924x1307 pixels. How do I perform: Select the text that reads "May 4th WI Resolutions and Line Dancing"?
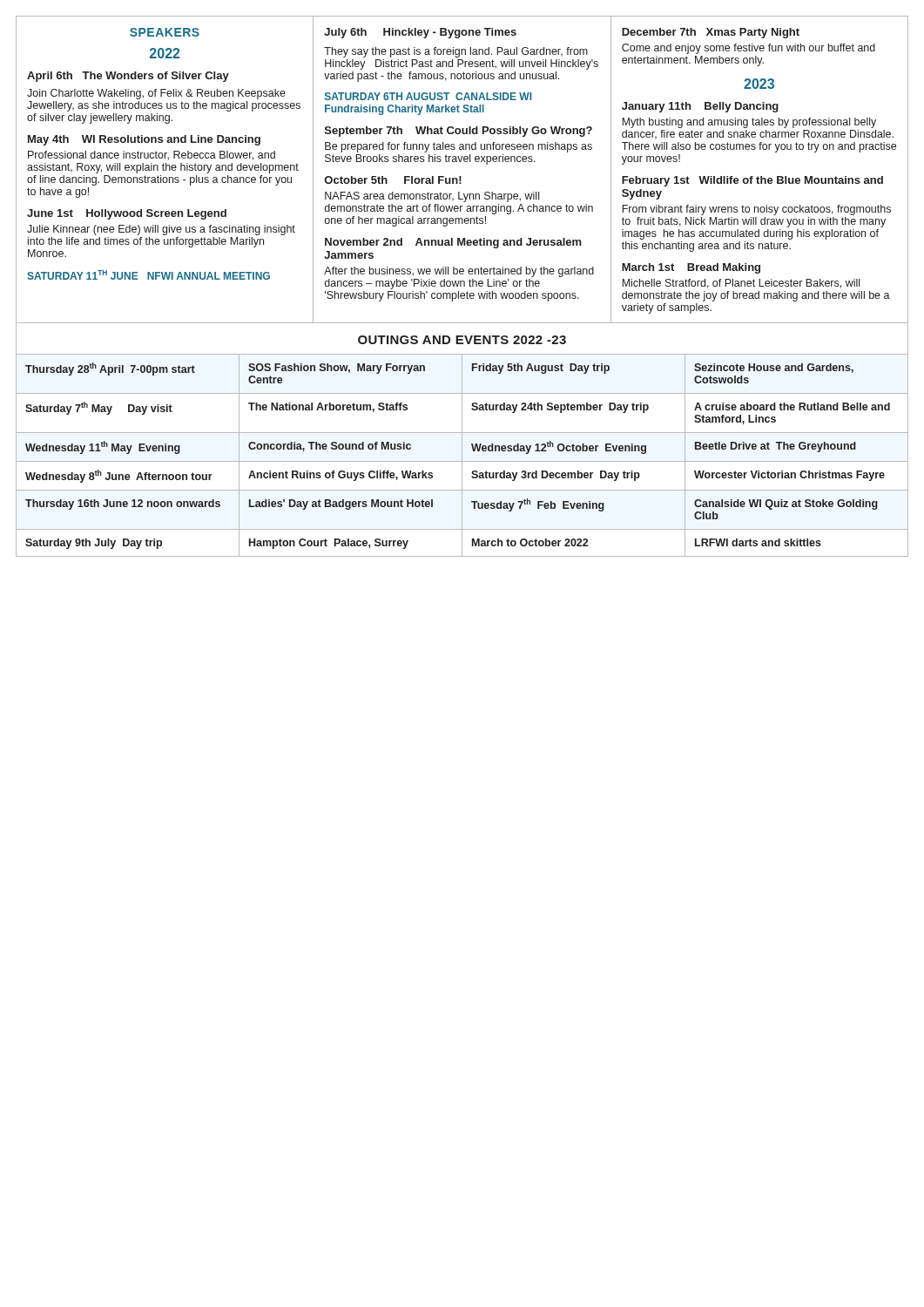[x=144, y=139]
